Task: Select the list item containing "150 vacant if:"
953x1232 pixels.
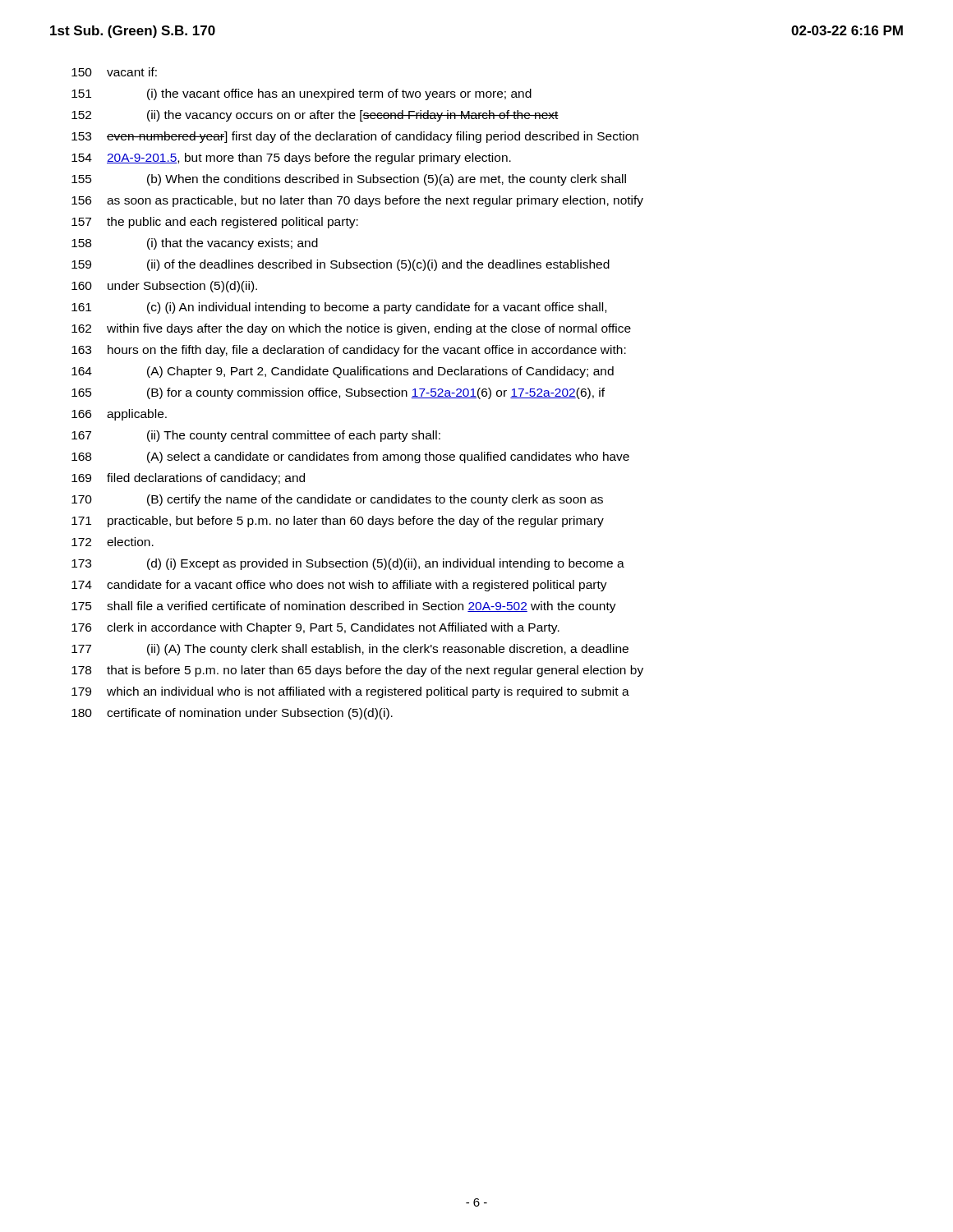Action: coord(114,72)
